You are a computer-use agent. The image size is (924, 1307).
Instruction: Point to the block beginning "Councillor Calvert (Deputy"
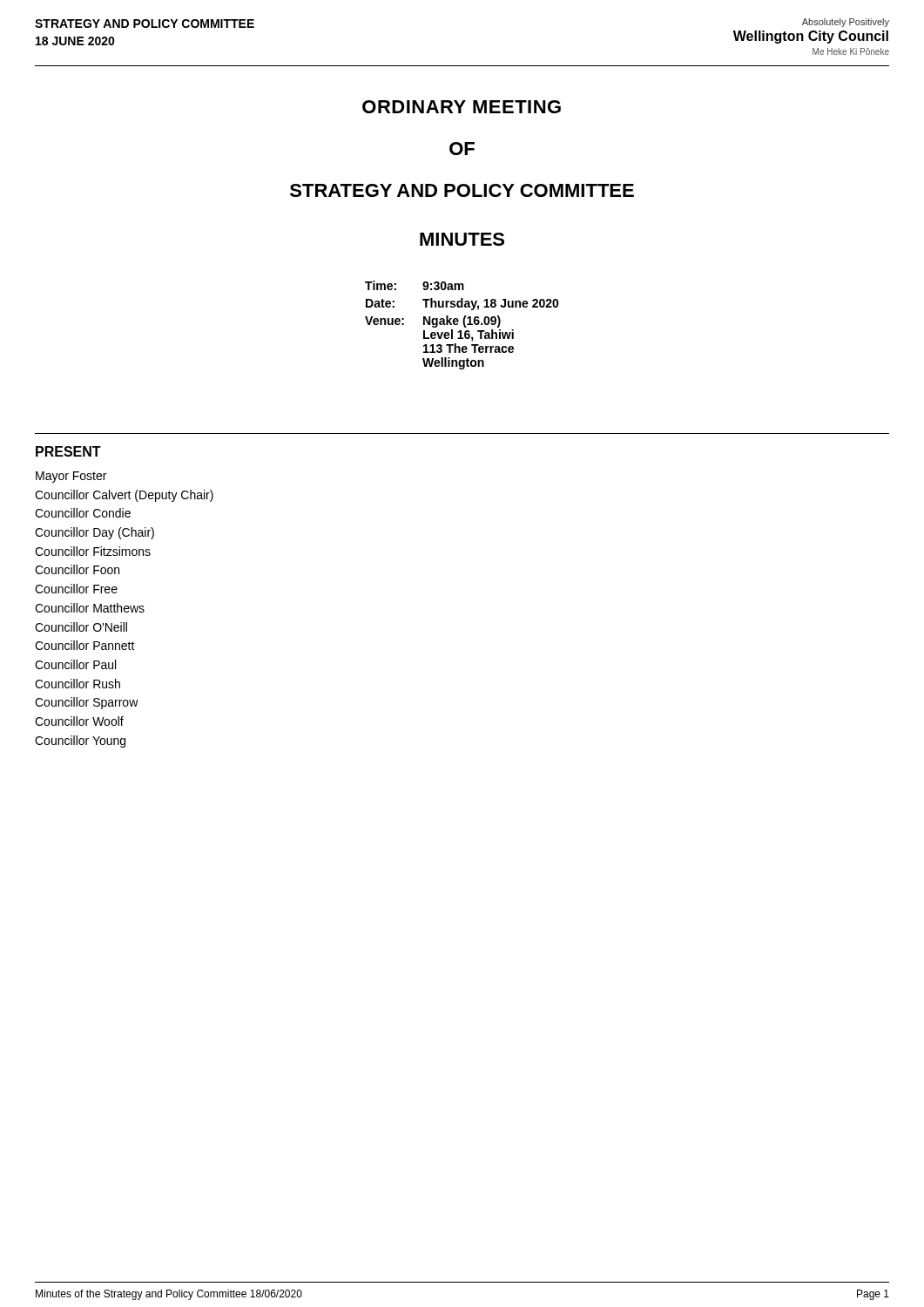pyautogui.click(x=124, y=495)
